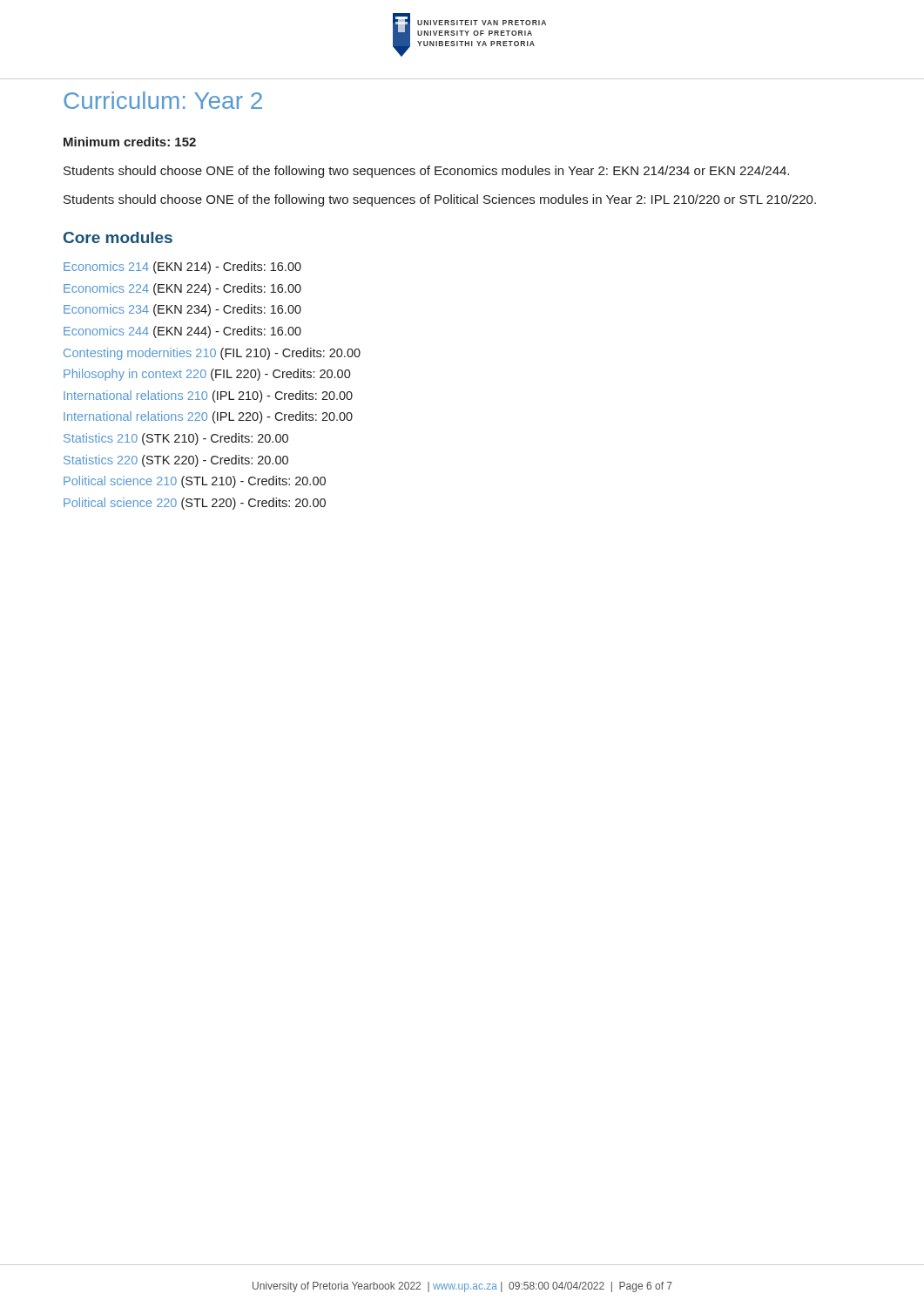Select the passage starting "Statistics 210 (STK 210) - Credits: 20.00"

[x=176, y=438]
